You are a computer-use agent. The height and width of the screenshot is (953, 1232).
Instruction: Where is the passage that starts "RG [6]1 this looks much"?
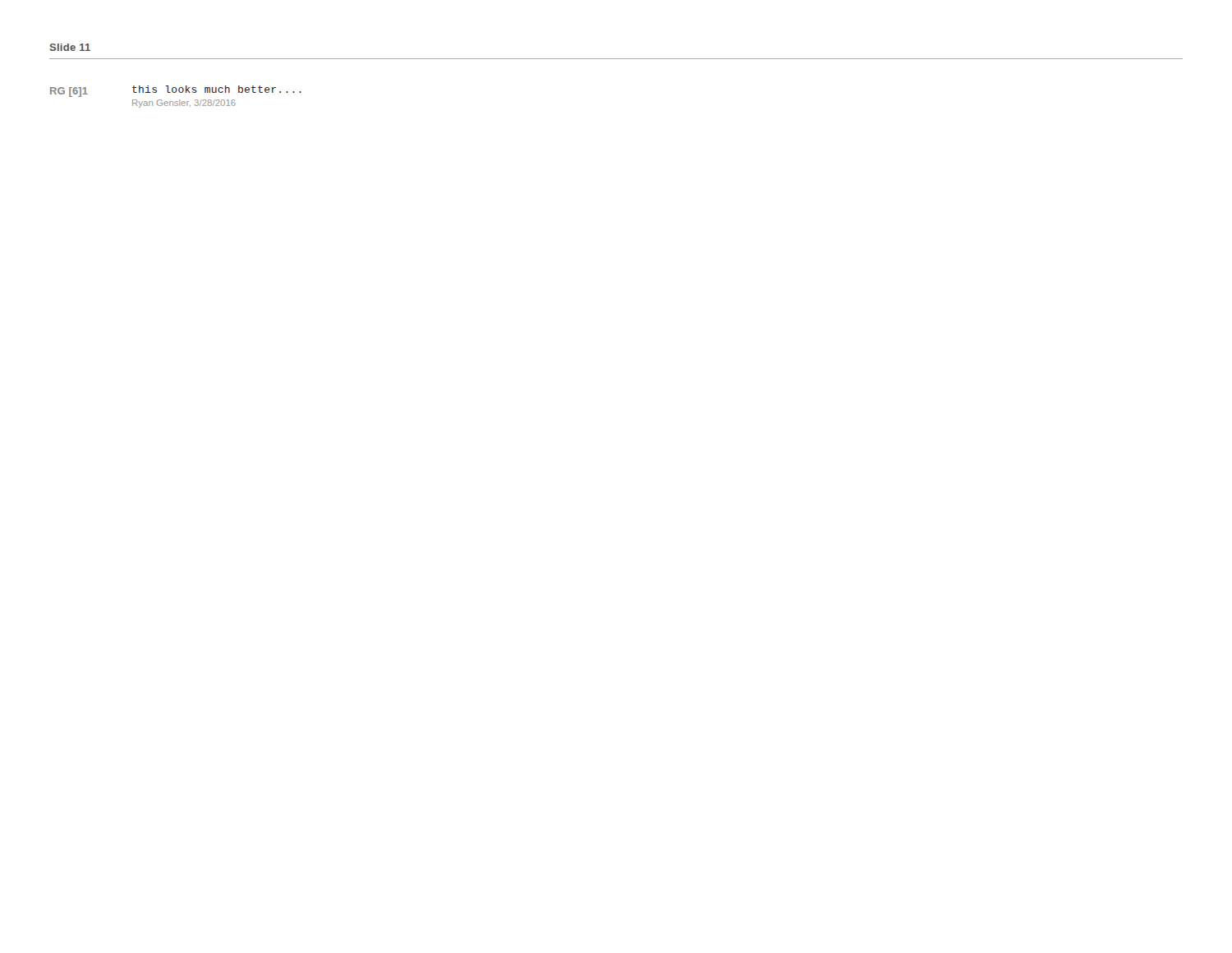coord(176,96)
